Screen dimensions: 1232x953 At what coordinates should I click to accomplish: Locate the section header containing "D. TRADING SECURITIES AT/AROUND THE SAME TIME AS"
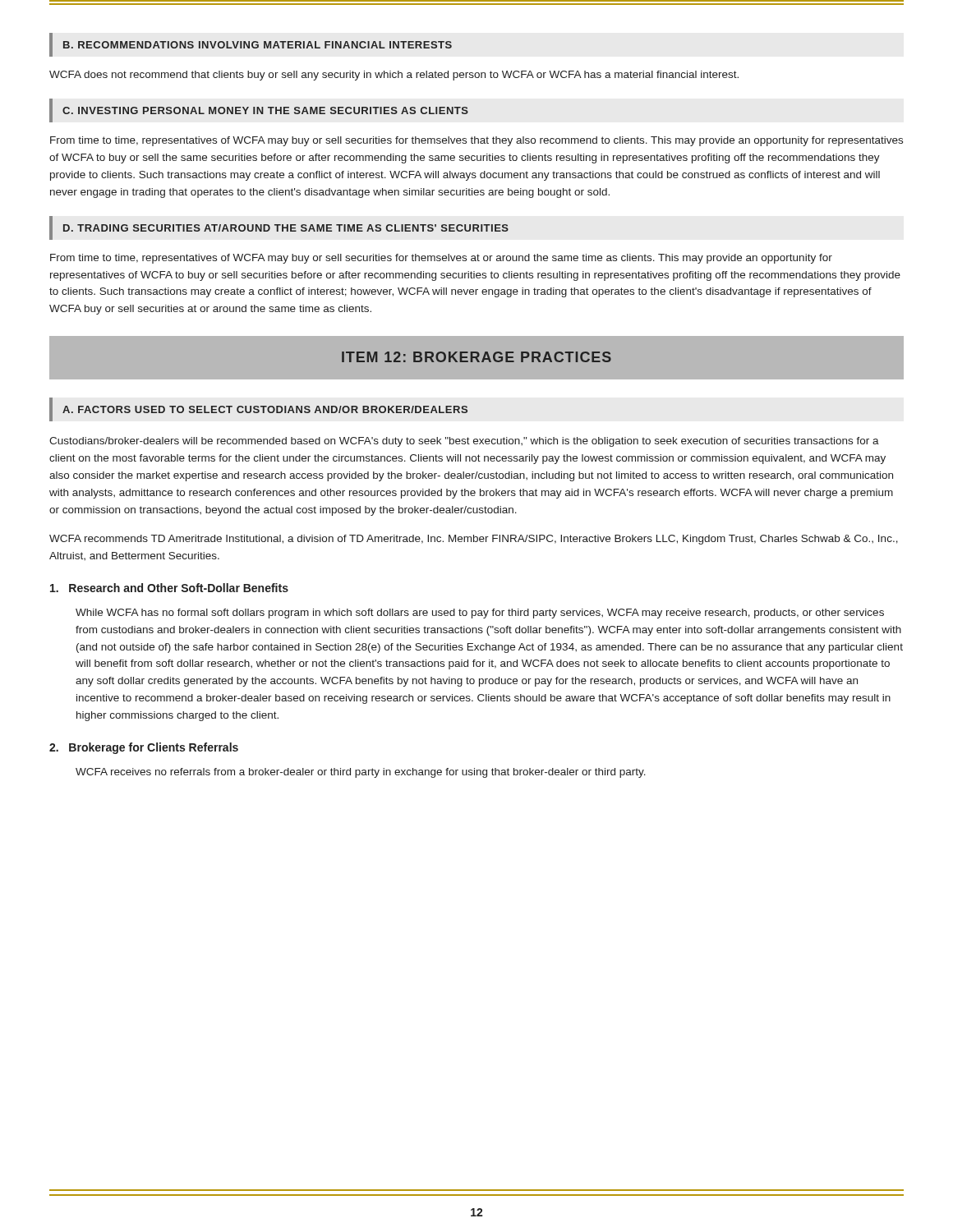click(x=286, y=228)
